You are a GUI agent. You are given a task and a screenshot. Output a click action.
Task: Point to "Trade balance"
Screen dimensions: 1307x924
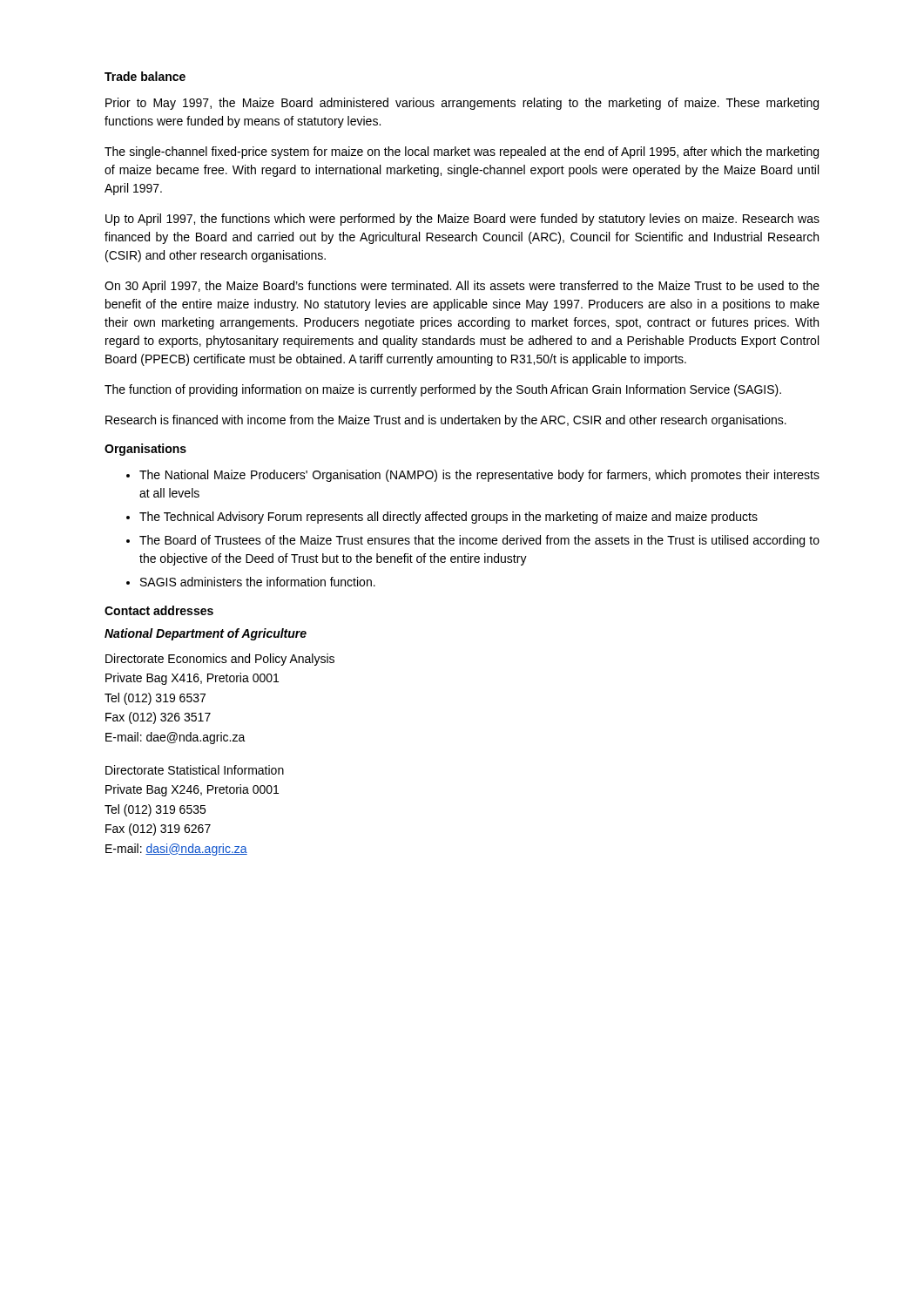(x=145, y=77)
